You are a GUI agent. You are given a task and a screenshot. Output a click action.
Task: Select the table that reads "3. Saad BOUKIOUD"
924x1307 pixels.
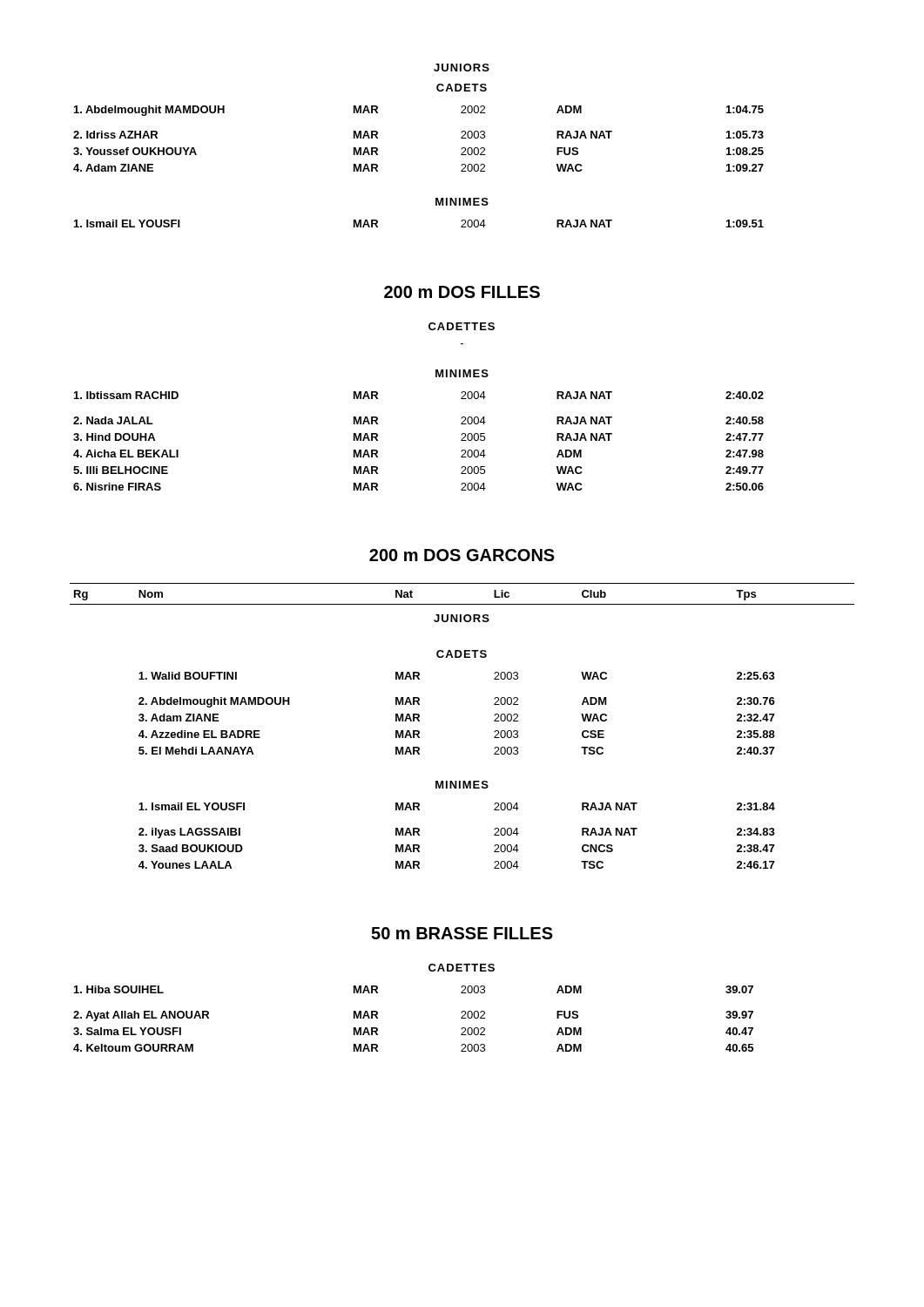click(x=462, y=836)
